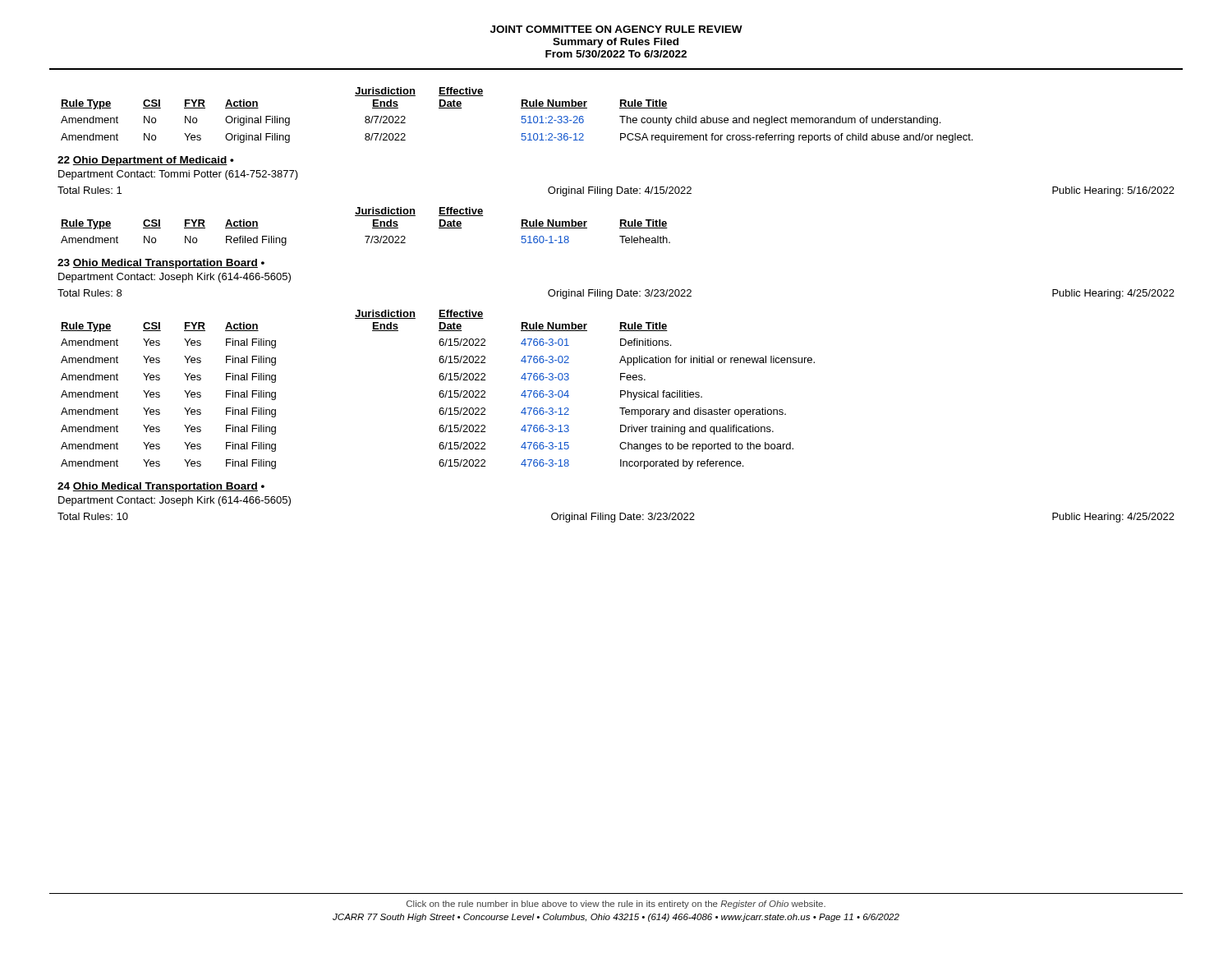Select the table that reads "Changes to be reported to"
This screenshot has height=953, width=1232.
[616, 388]
